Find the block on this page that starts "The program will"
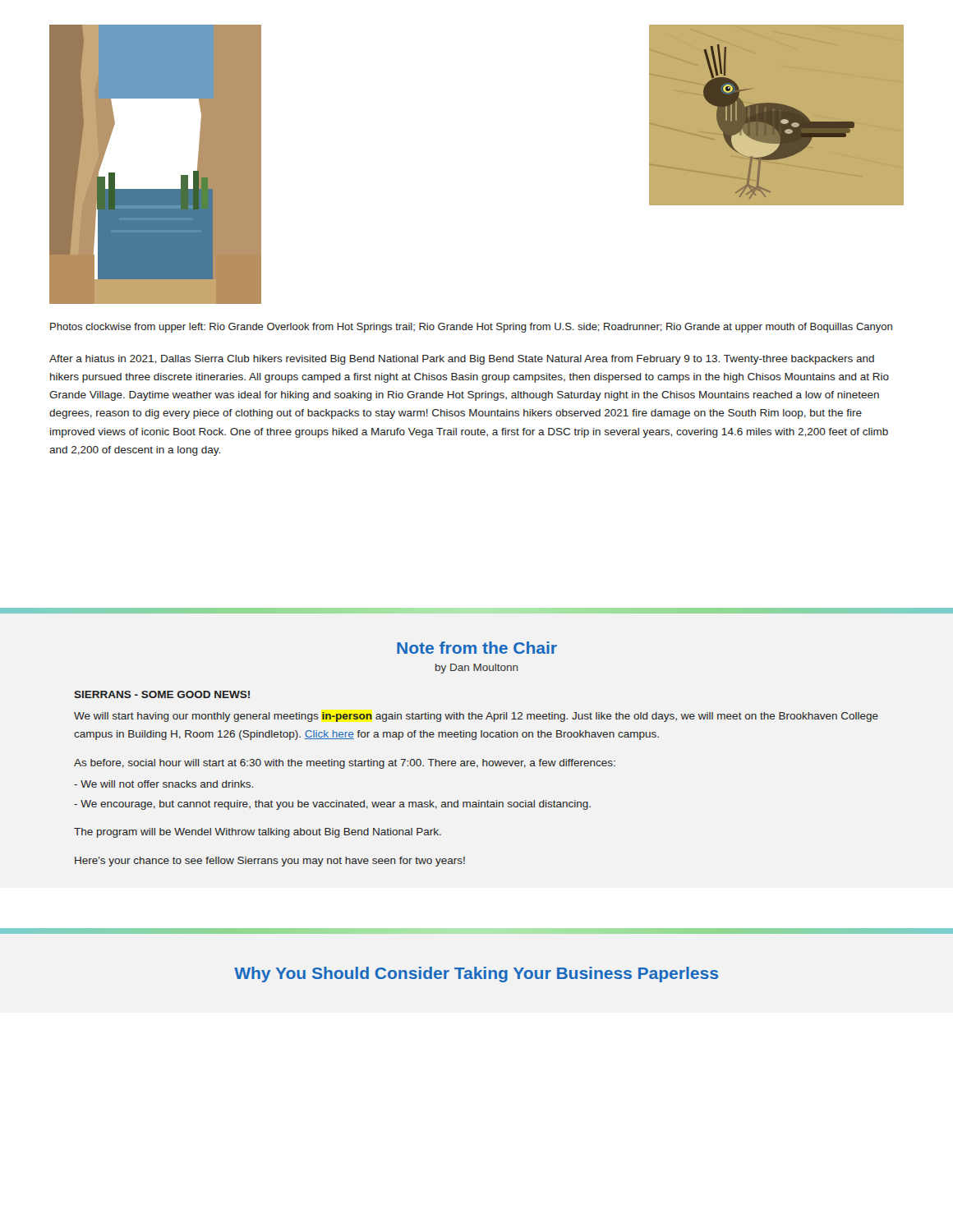 [x=258, y=832]
